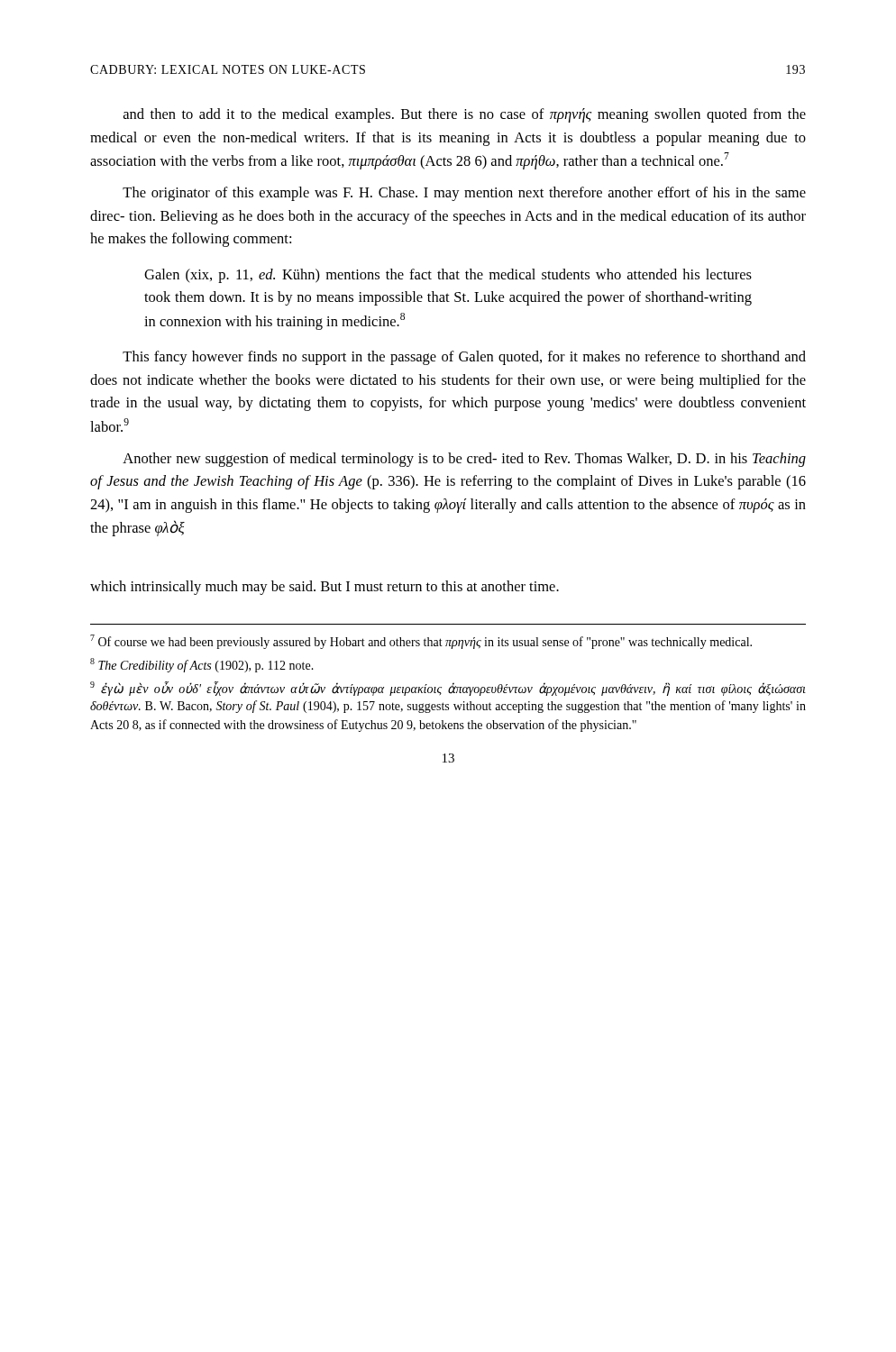The image size is (896, 1352).
Task: Navigate to the element starting "and then to add"
Action: point(448,138)
